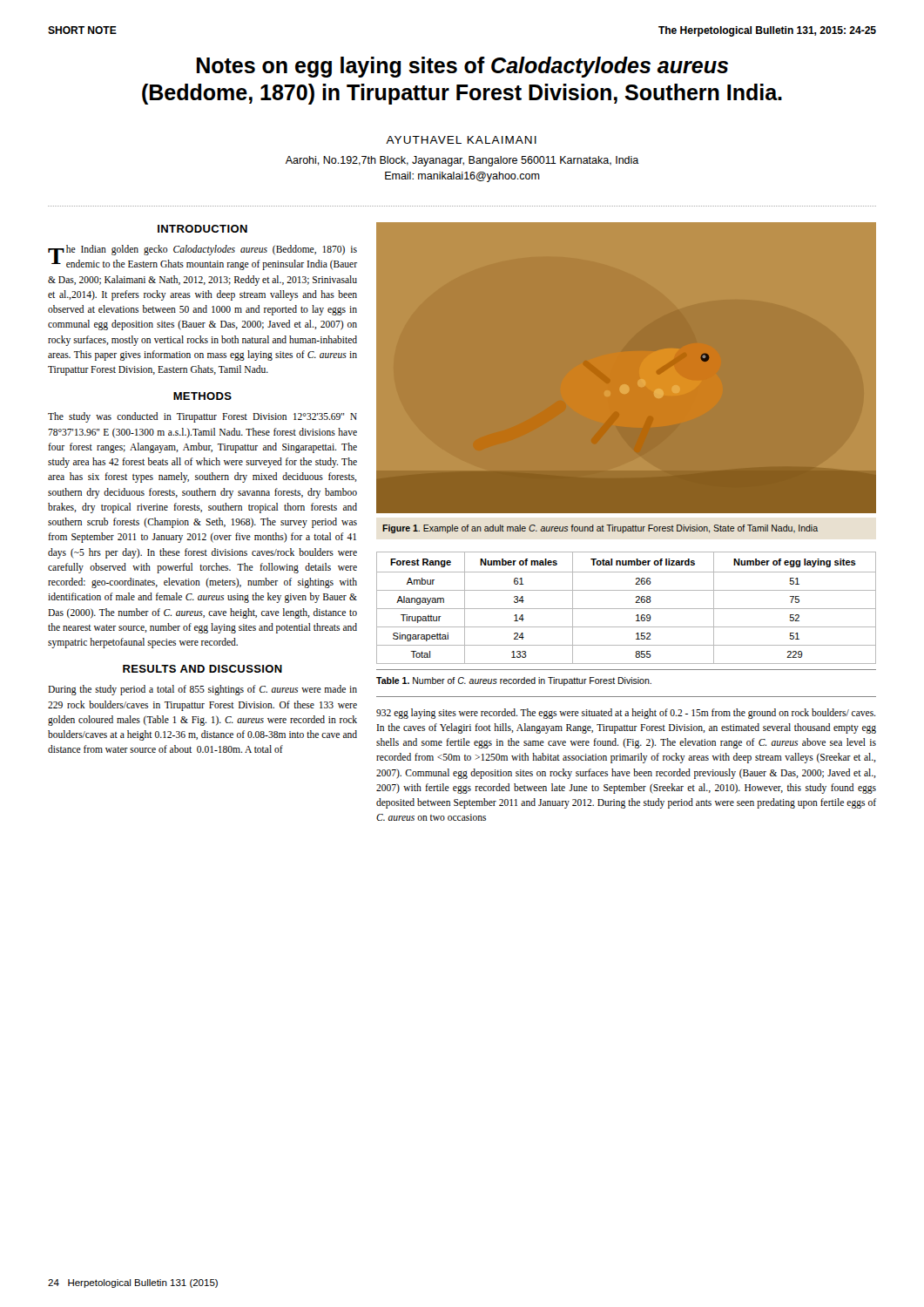924x1307 pixels.
Task: Locate the section header that says "RESULTS AND DISCUSSION"
Action: tap(202, 669)
